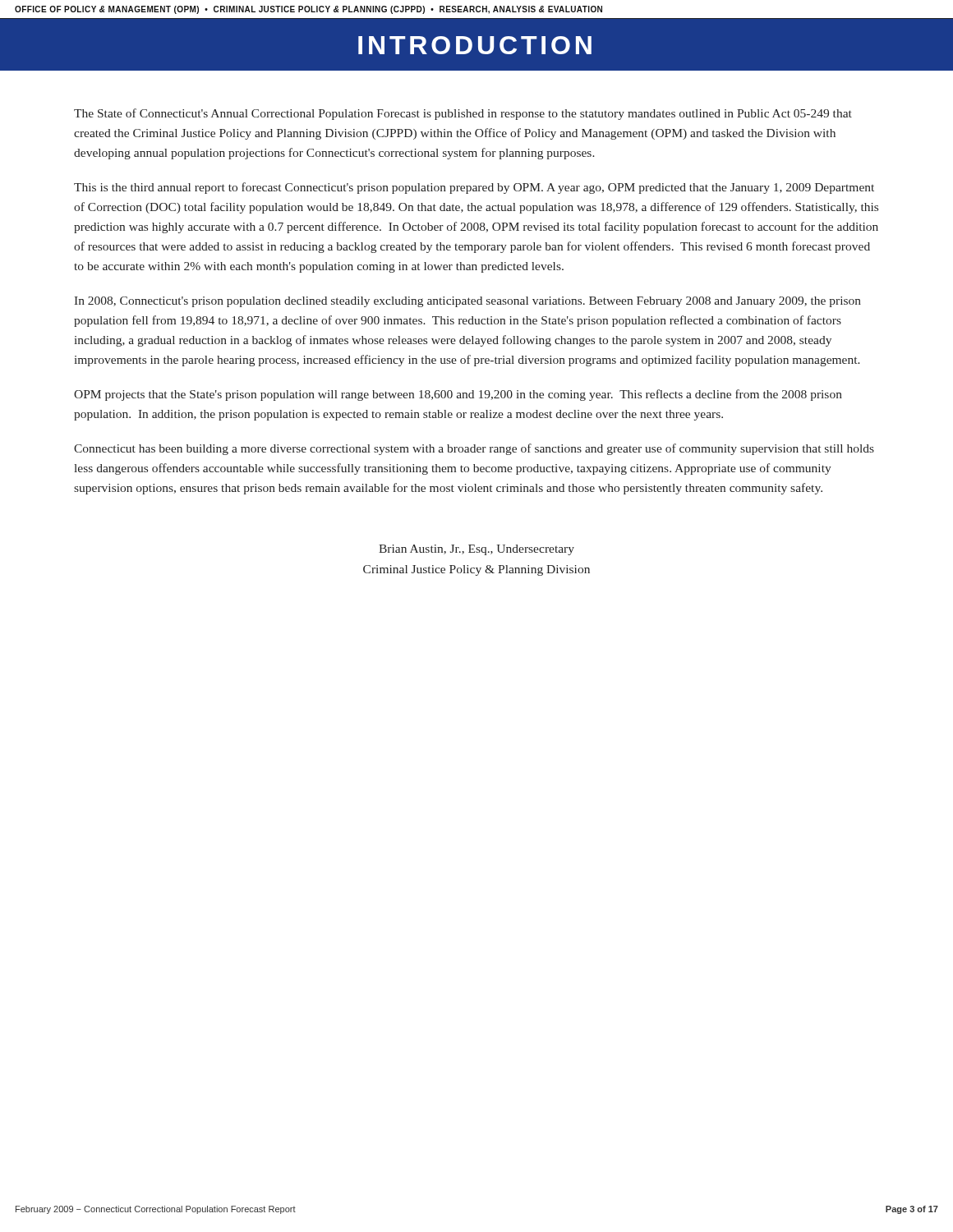953x1232 pixels.
Task: Select the text block containing "OPM projects that the"
Action: click(476, 404)
